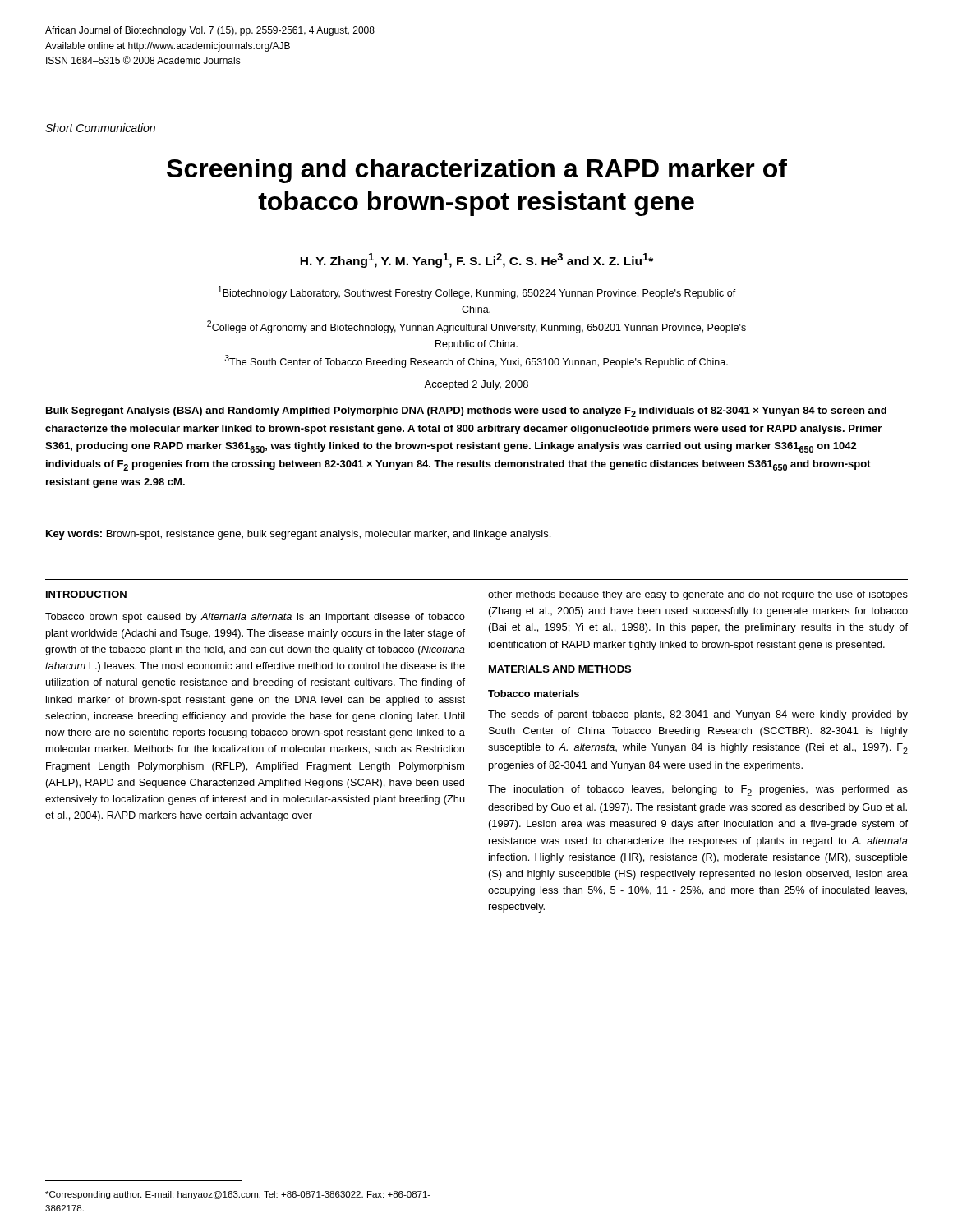Point to the block beginning "Key words: Brown-spot, resistance gene, bulk segregant"

point(298,533)
